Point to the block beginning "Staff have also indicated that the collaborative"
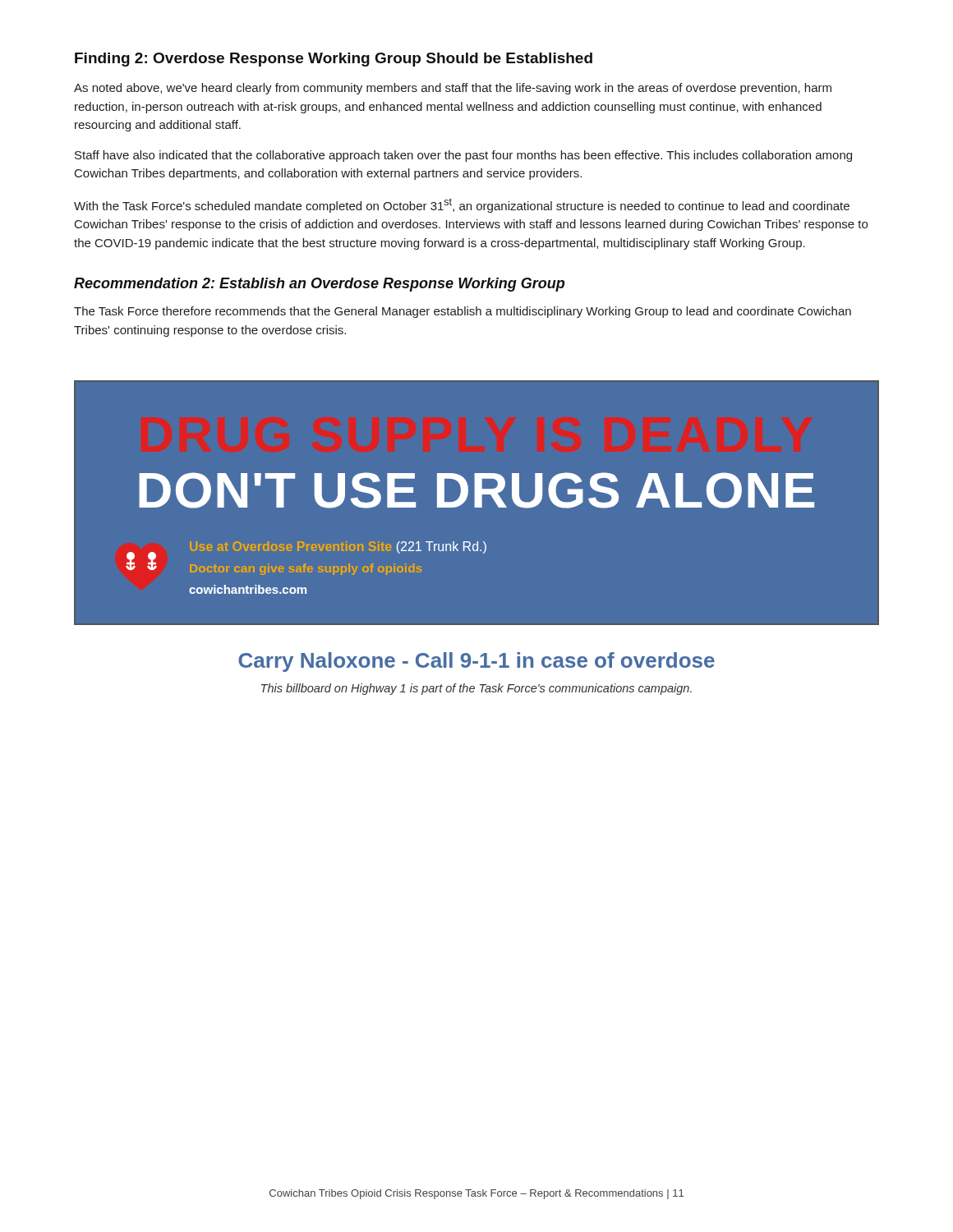The image size is (953, 1232). click(x=463, y=164)
